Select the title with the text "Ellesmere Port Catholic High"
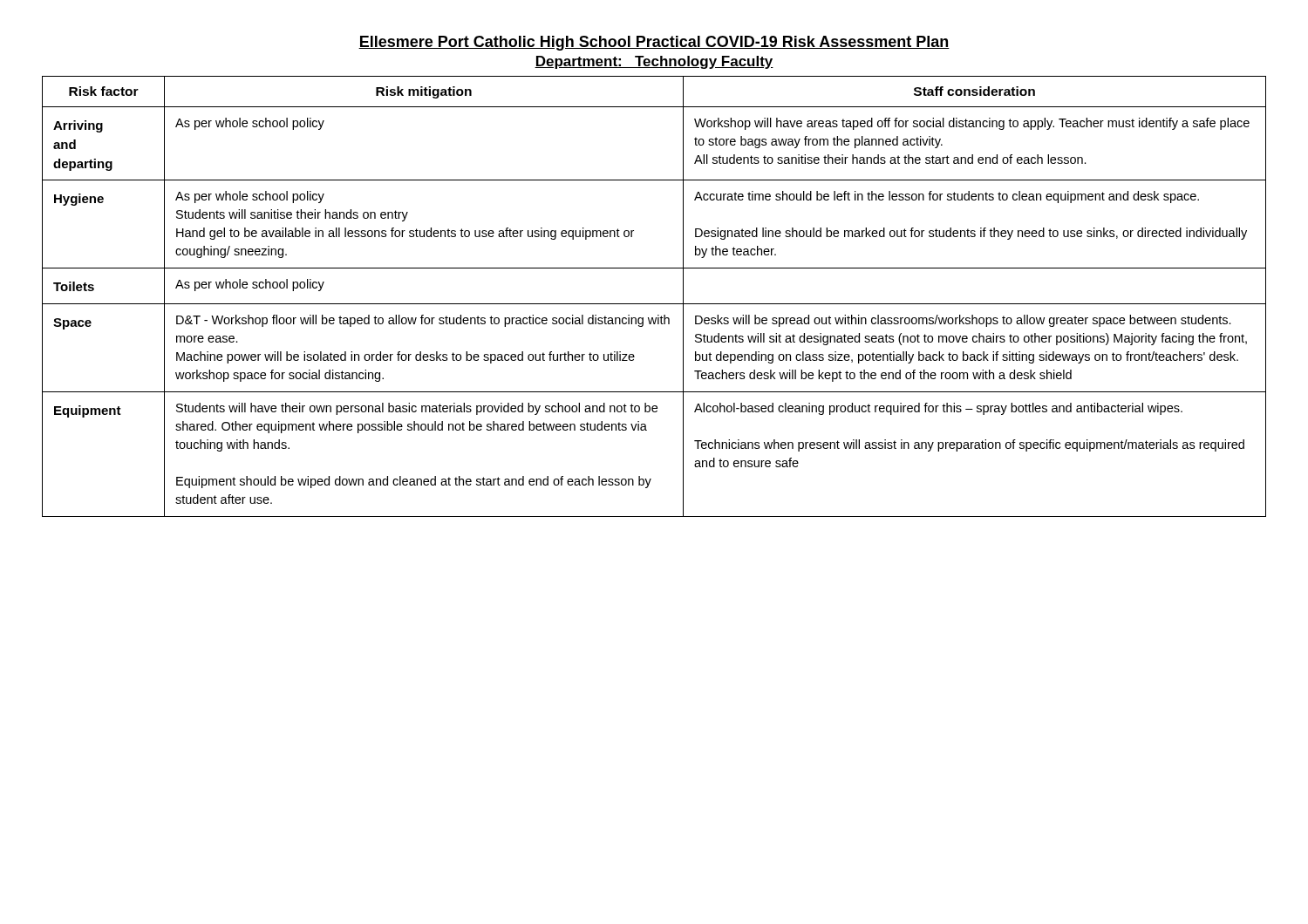 (x=654, y=52)
